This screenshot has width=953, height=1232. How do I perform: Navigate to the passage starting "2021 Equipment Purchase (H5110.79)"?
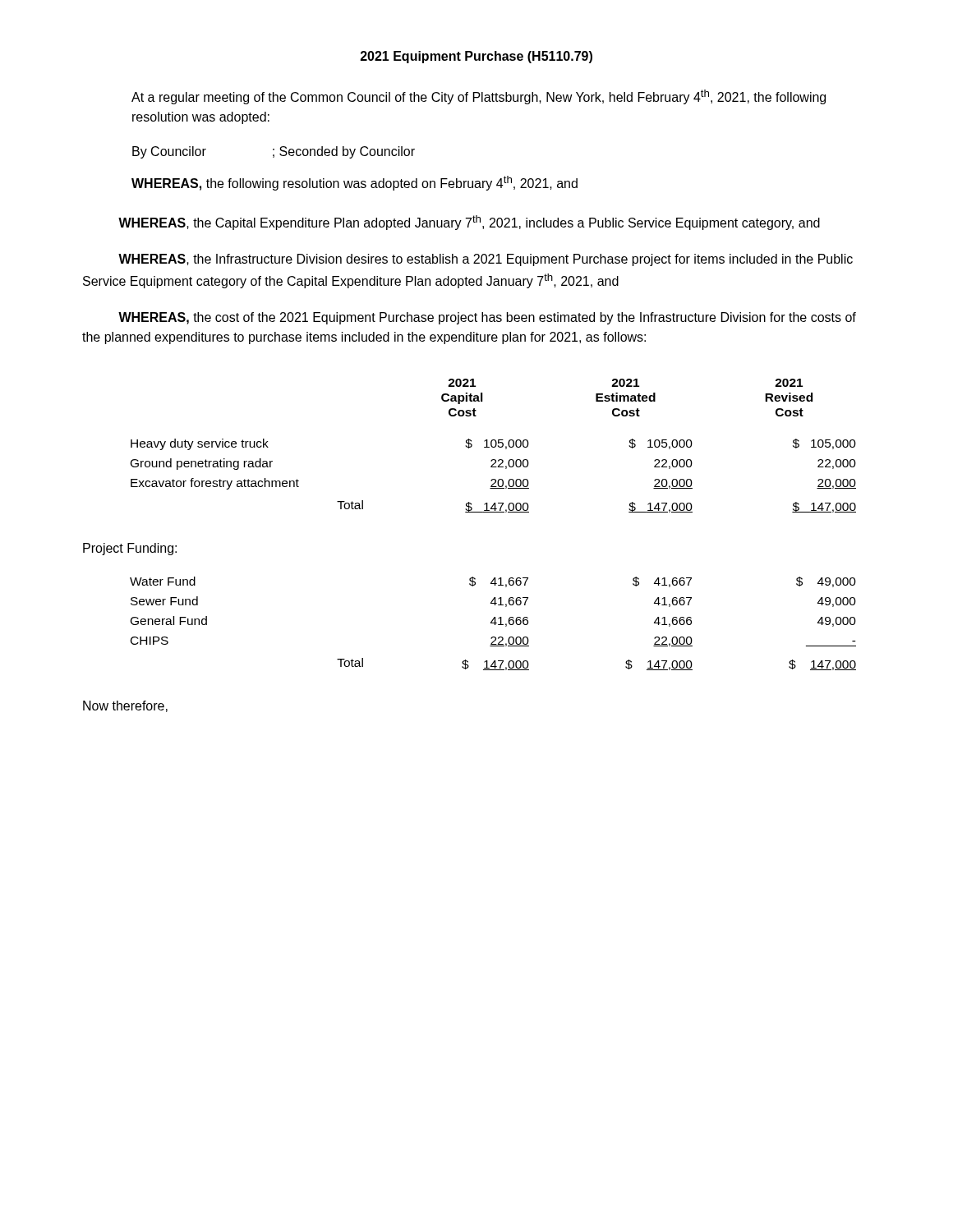[476, 56]
